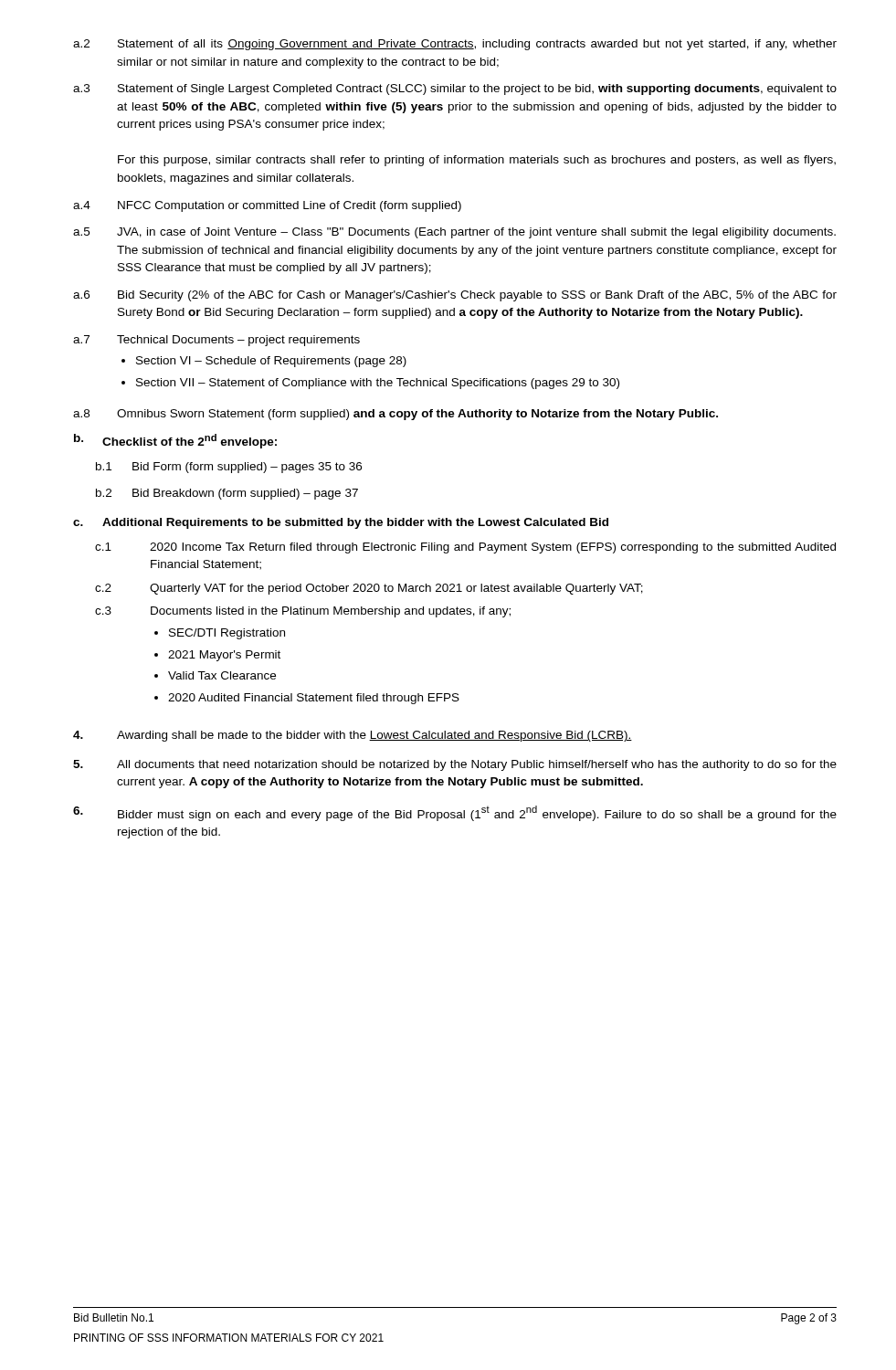
Task: Select the text block starting "c.1 2020 Income Tax Return"
Action: tap(466, 556)
